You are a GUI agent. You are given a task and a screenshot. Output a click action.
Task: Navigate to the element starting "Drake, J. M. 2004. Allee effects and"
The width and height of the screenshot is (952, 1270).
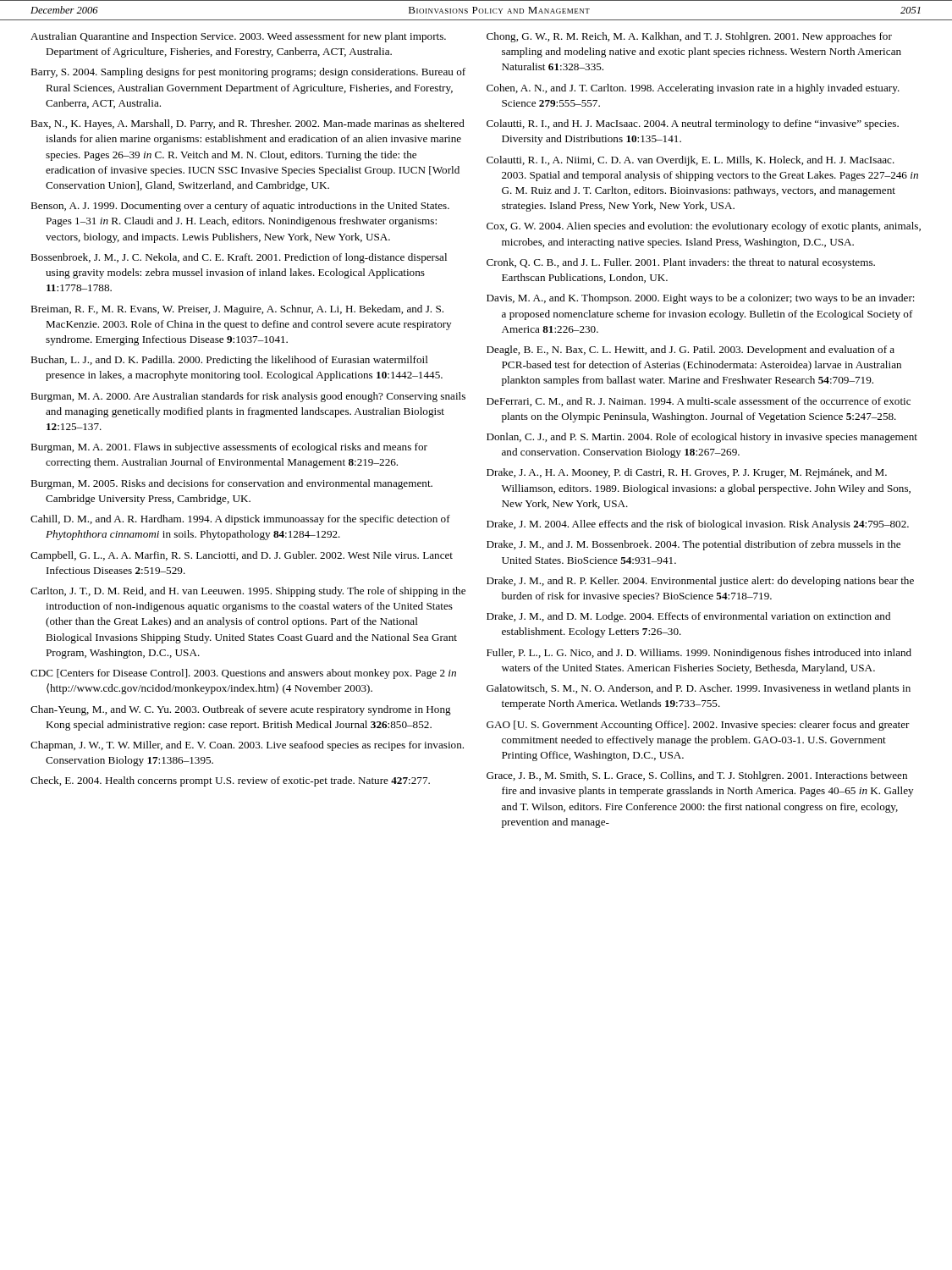(698, 524)
